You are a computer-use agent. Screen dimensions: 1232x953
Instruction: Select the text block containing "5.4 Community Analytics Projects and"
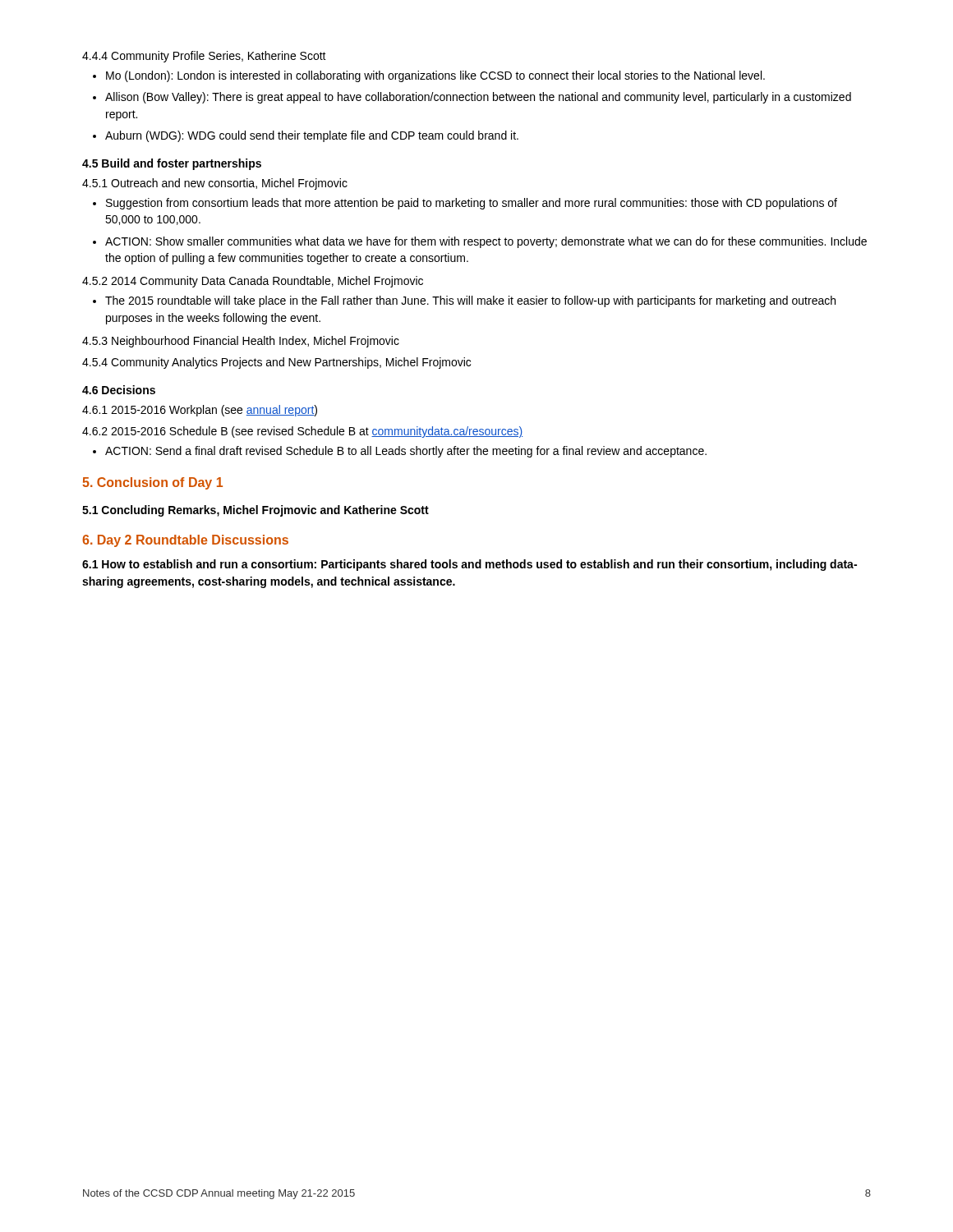[x=277, y=362]
